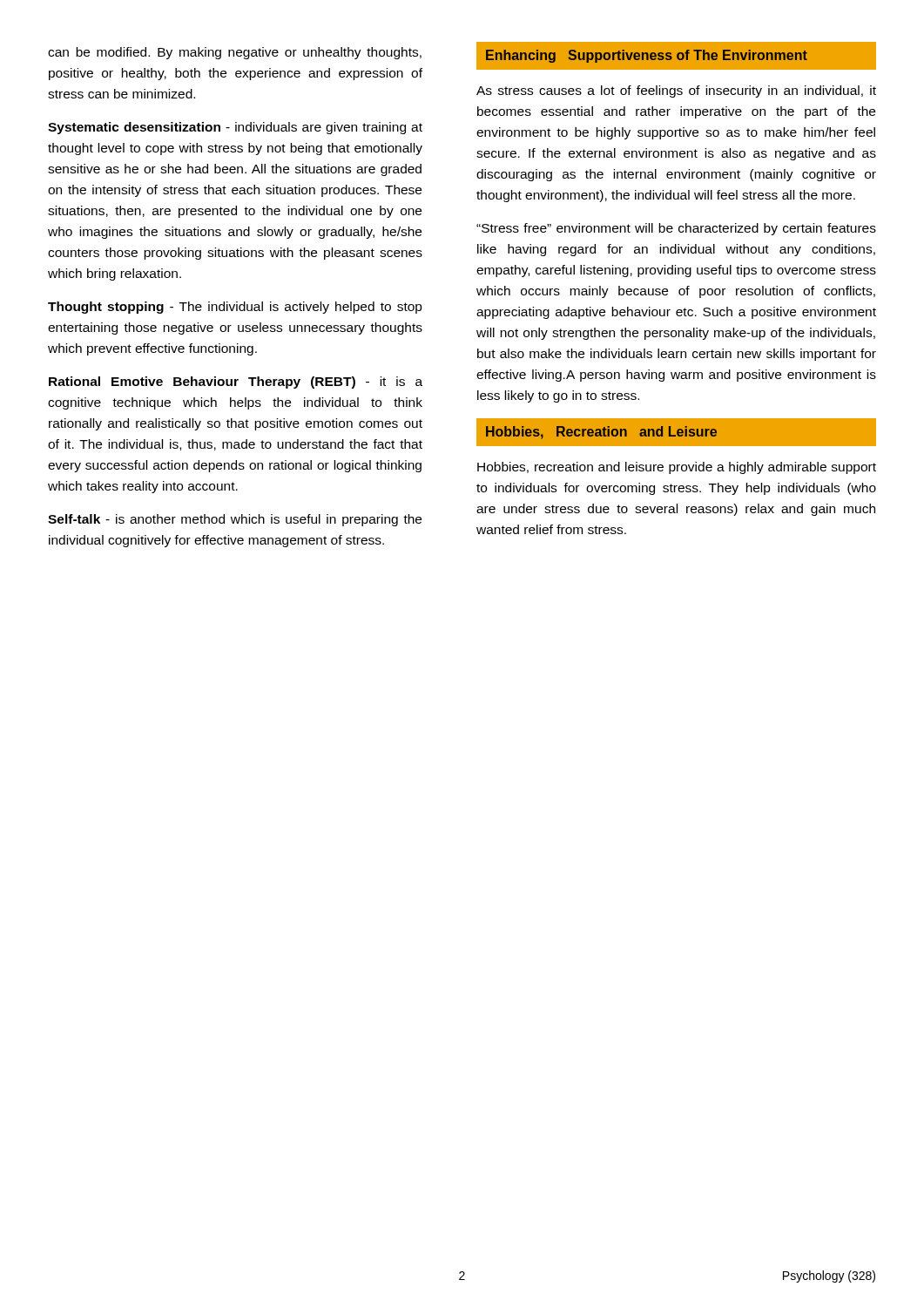Find the region starting "Systematic desensitization - individuals are given training"
This screenshot has height=1307, width=924.
coord(235,200)
